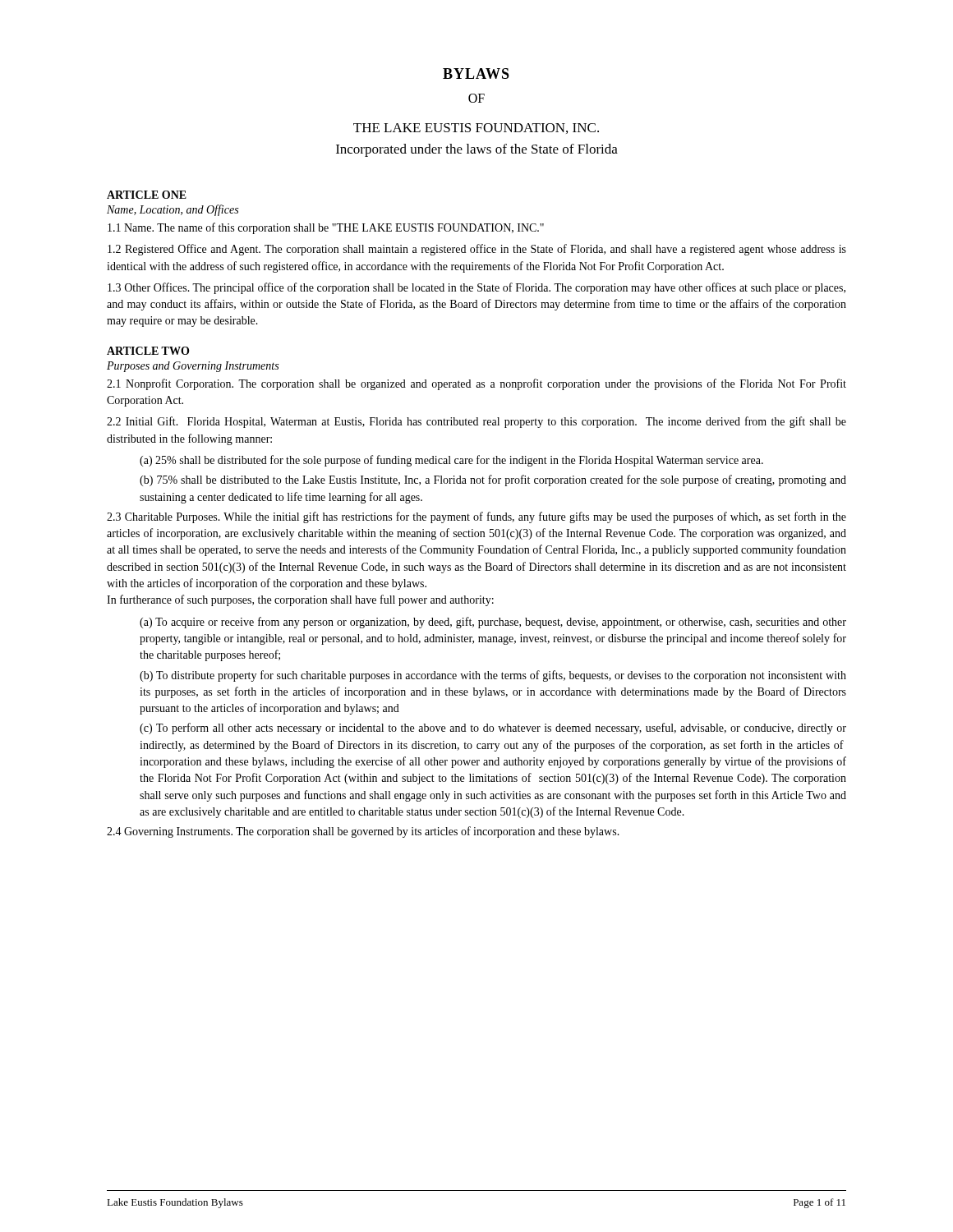This screenshot has height=1232, width=953.
Task: Select the text block that says "2 Registered Office and"
Action: pyautogui.click(x=476, y=258)
